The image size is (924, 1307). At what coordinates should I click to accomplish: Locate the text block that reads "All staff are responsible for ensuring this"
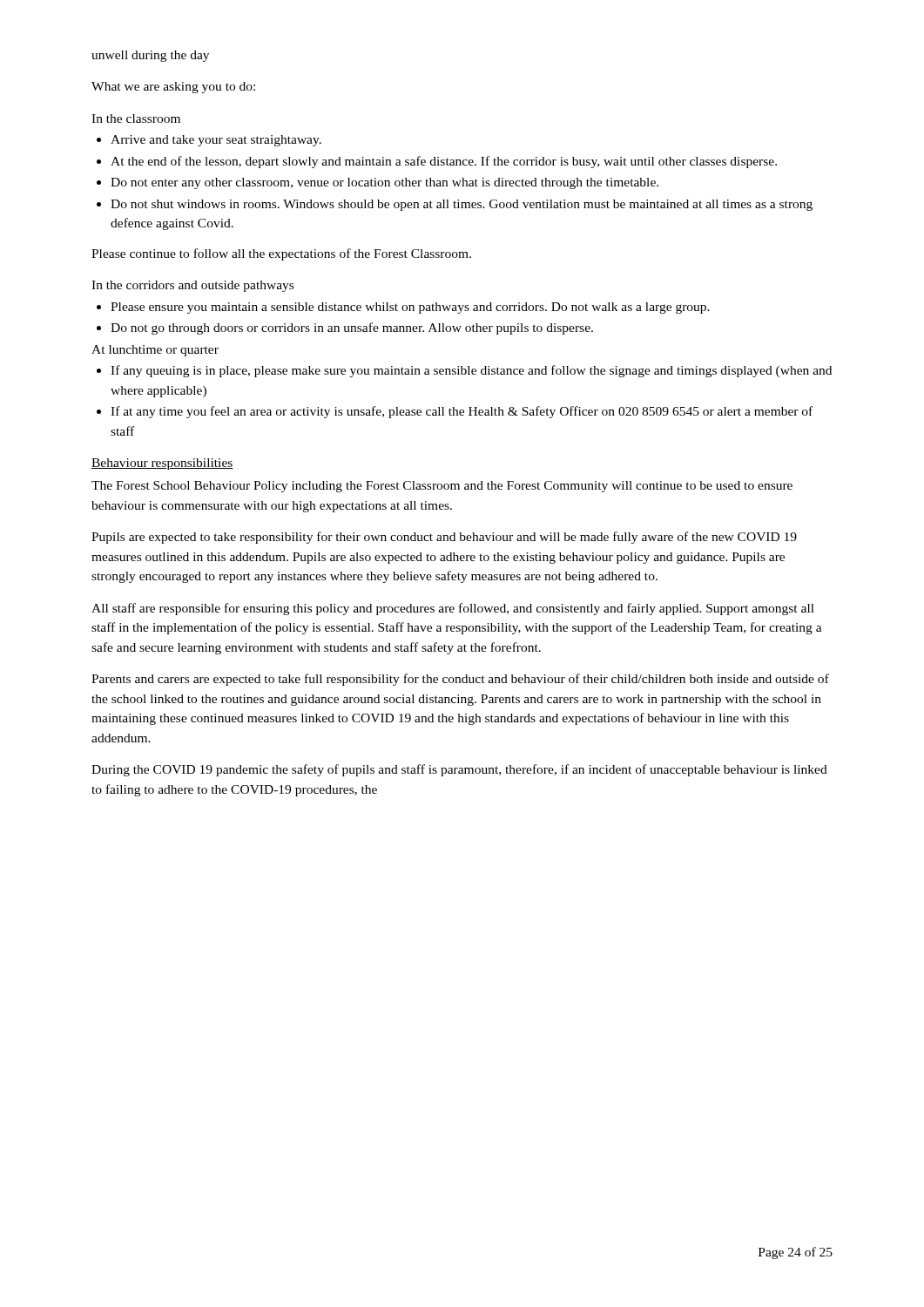click(462, 628)
